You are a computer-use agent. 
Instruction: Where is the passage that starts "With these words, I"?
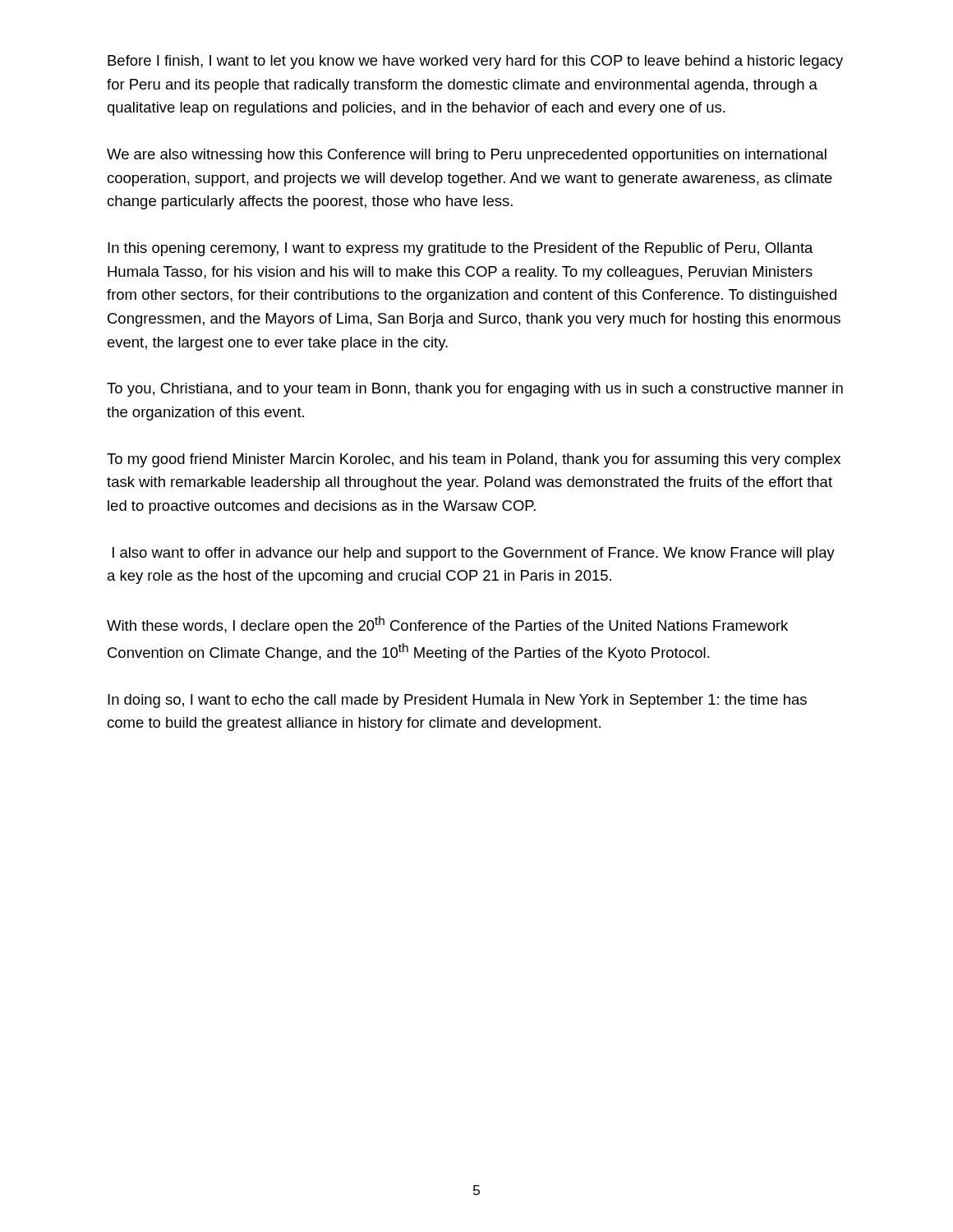(x=447, y=637)
